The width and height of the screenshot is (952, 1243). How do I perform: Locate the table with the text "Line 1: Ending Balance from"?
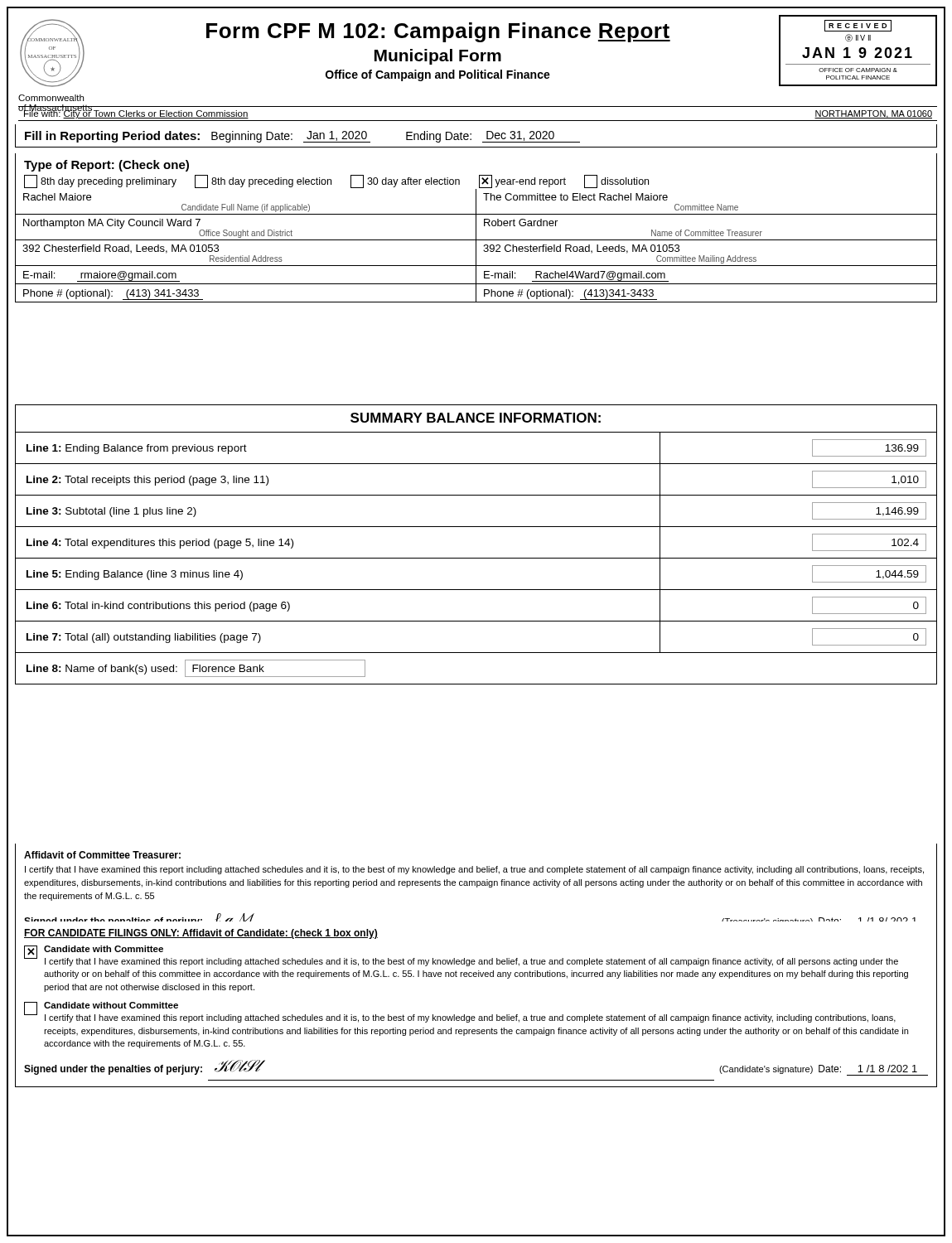point(476,558)
